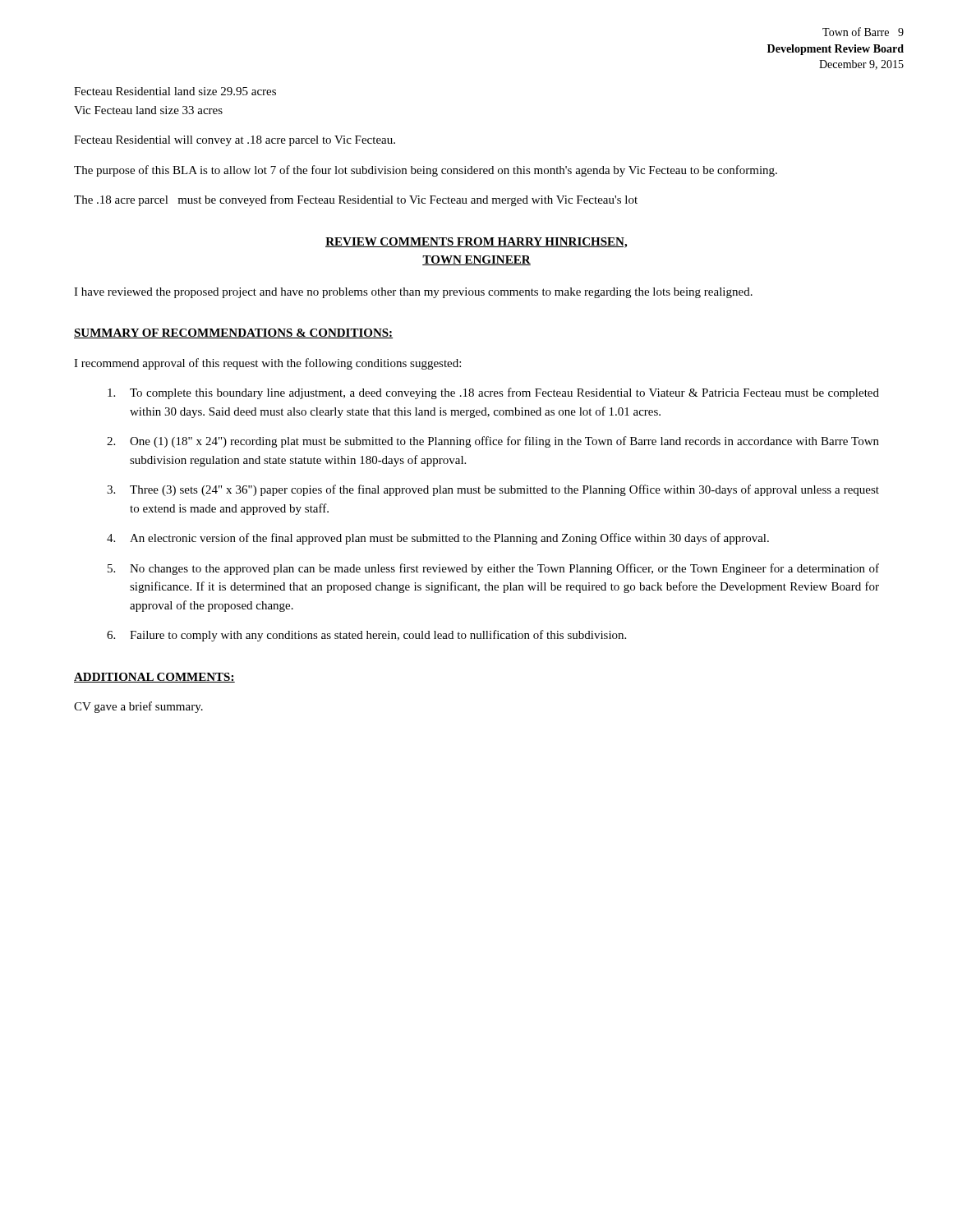
Task: Find the text block that says "CV gave a brief"
Action: click(139, 706)
